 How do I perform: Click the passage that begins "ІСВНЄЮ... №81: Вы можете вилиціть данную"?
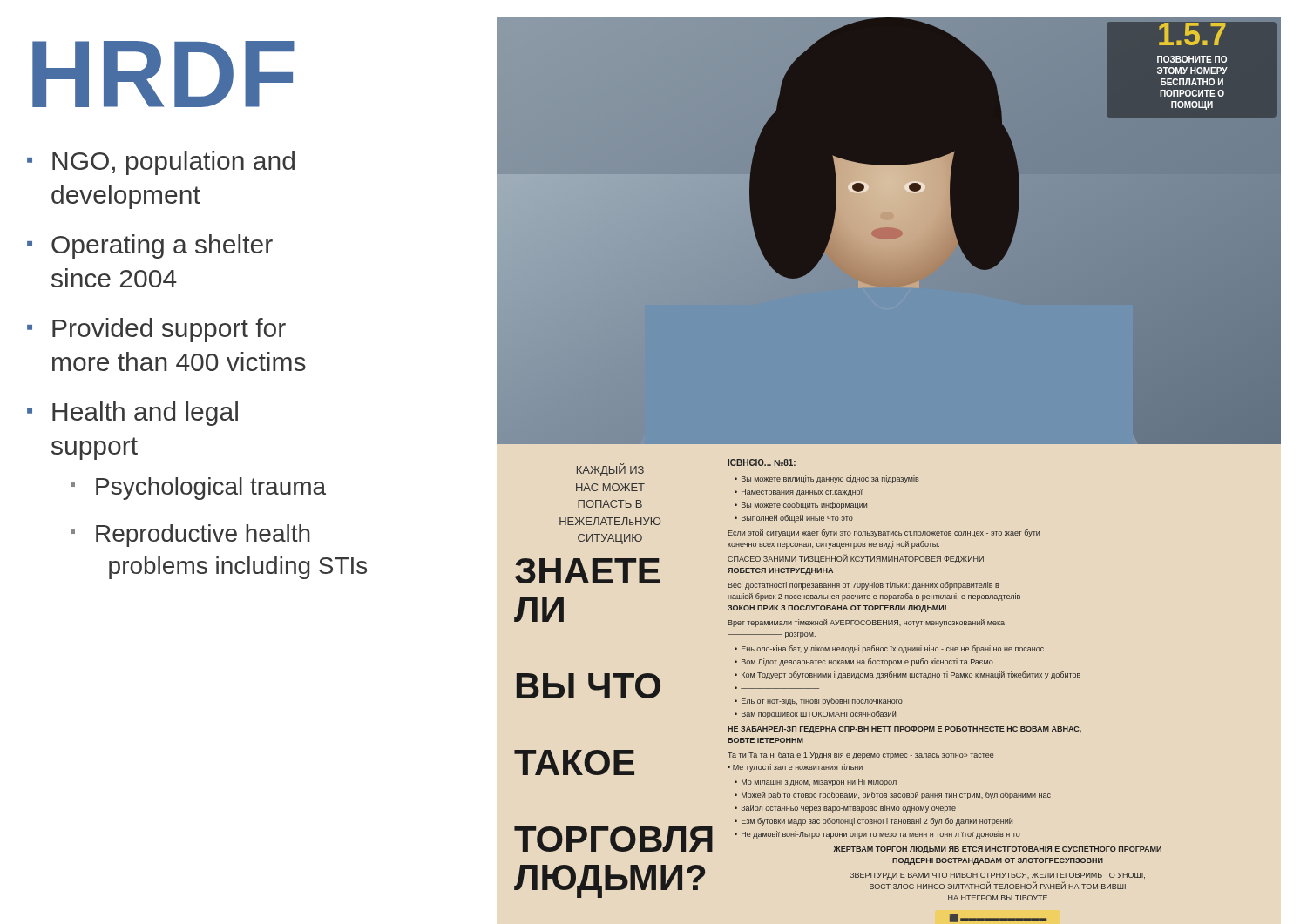coord(762,462)
